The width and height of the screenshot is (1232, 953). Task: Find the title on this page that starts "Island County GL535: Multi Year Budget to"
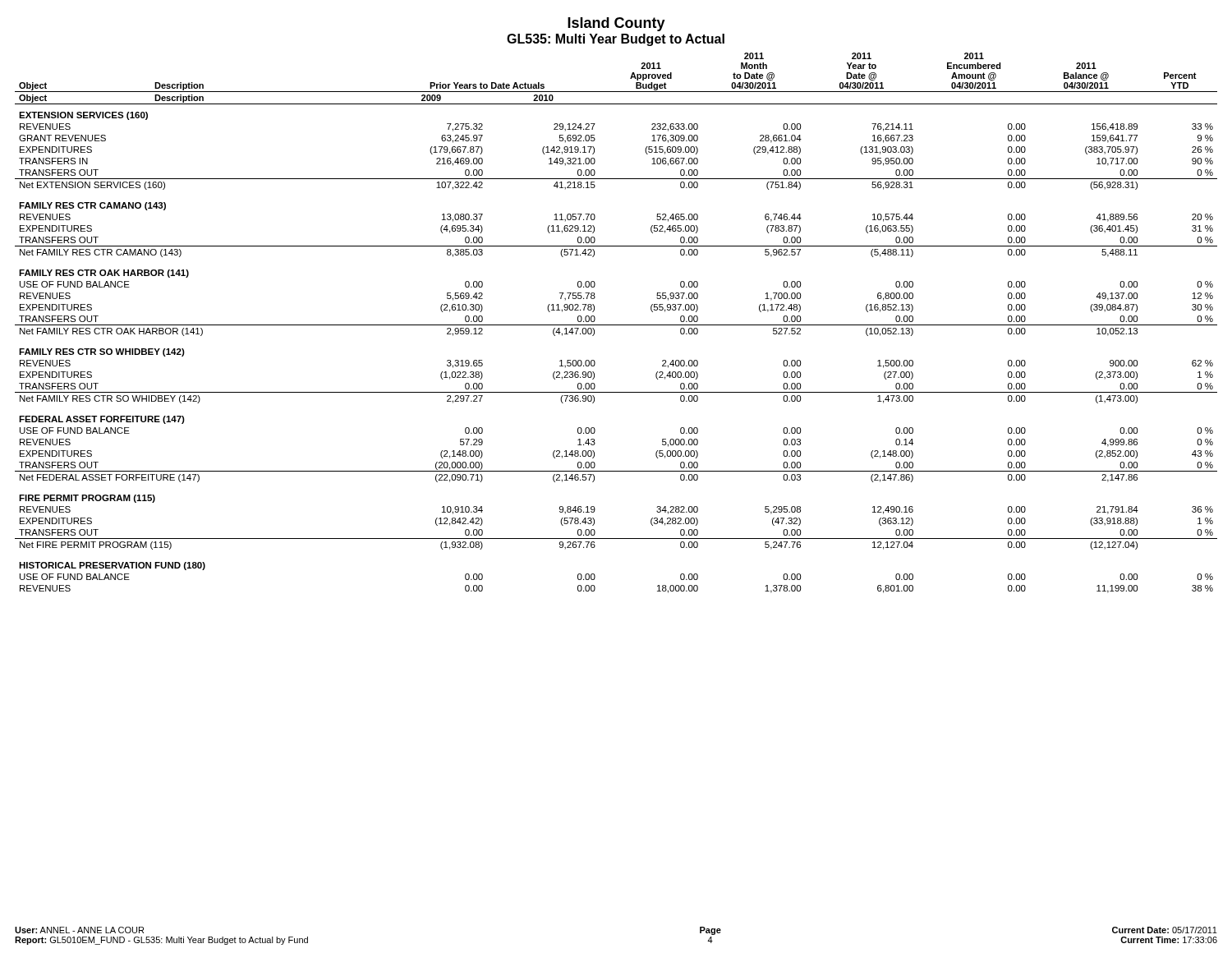616,31
